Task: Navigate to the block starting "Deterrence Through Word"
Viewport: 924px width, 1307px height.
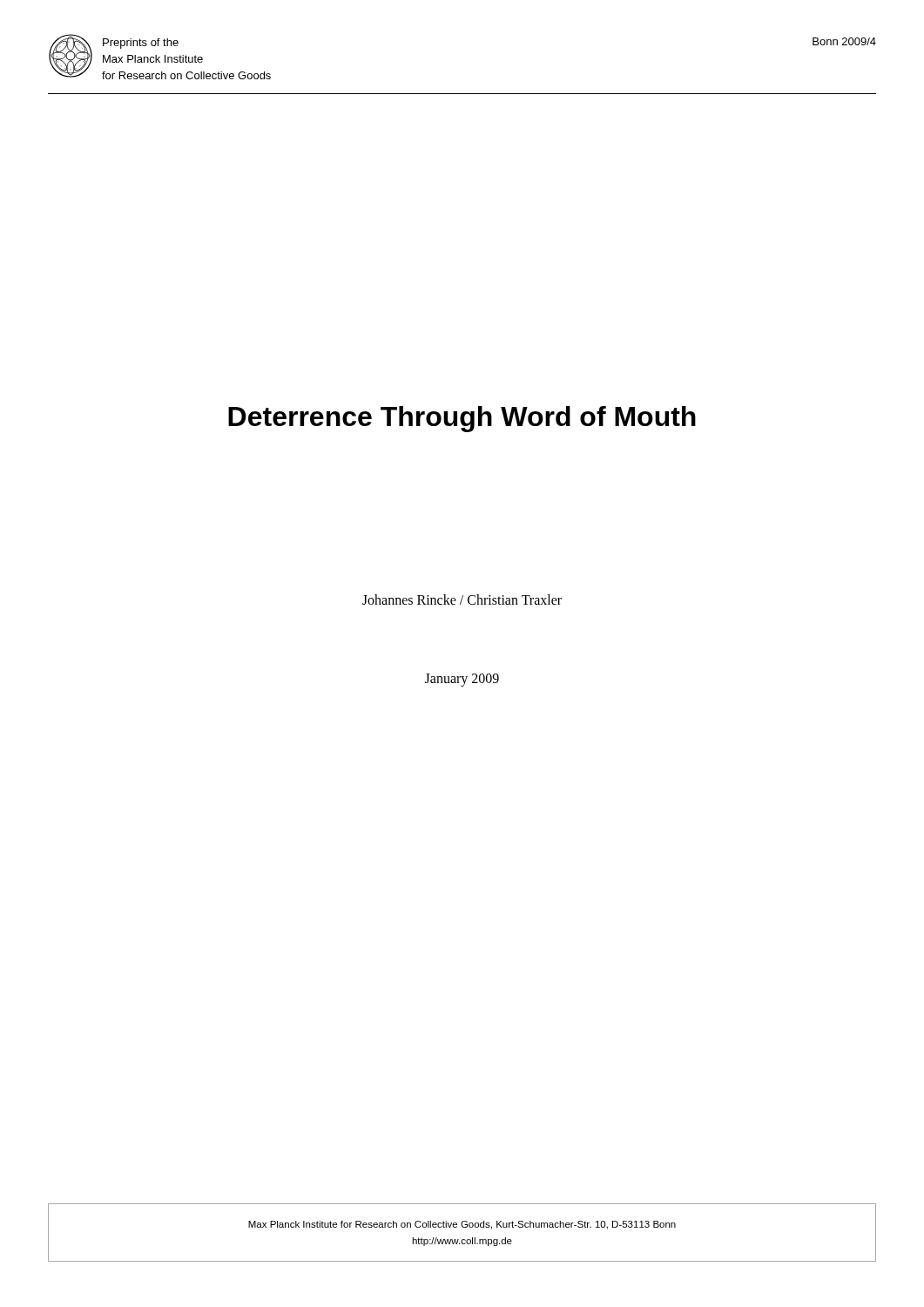Action: pyautogui.click(x=462, y=417)
